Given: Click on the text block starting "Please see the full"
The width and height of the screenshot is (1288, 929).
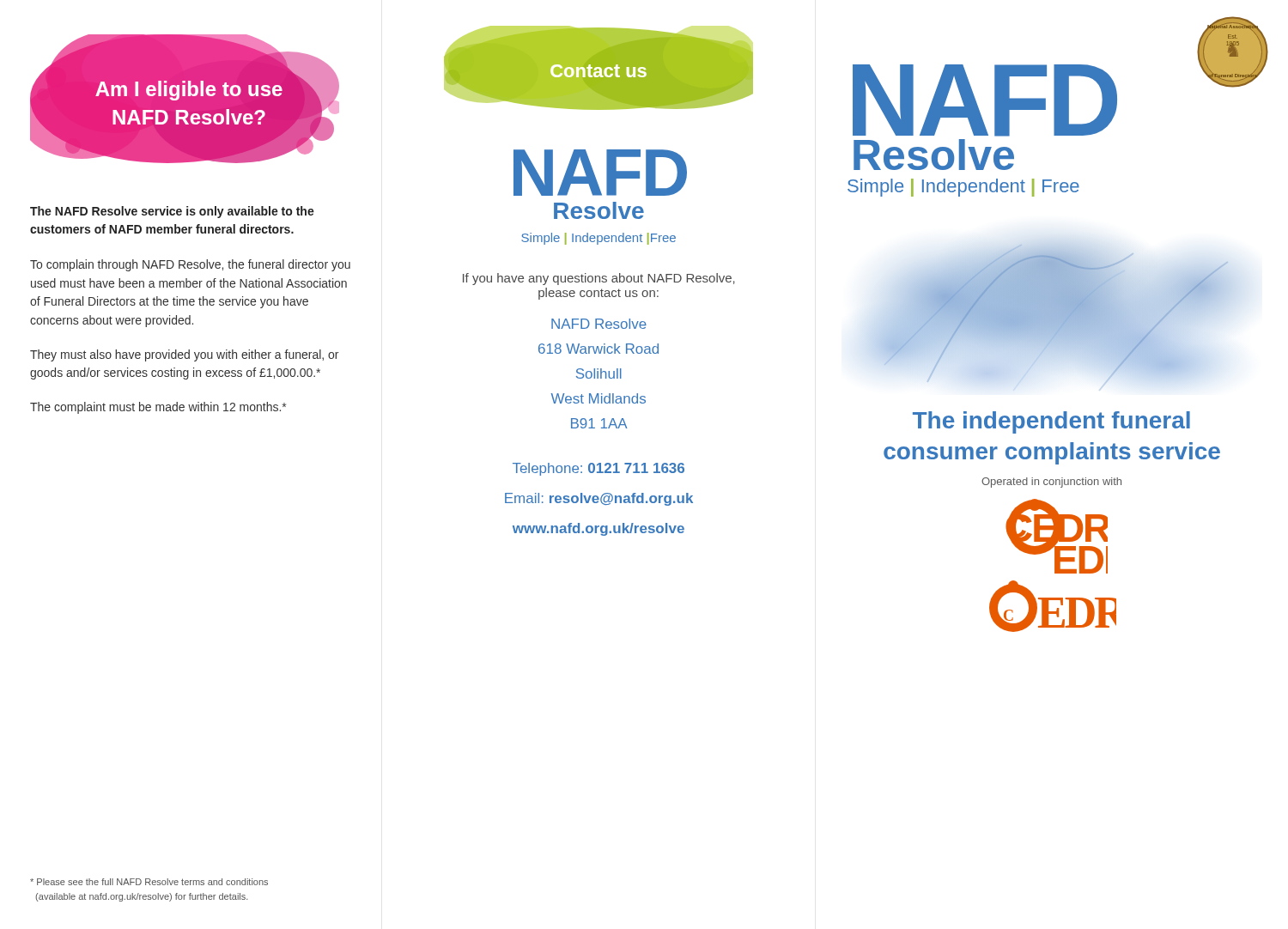Looking at the screenshot, I should (149, 889).
